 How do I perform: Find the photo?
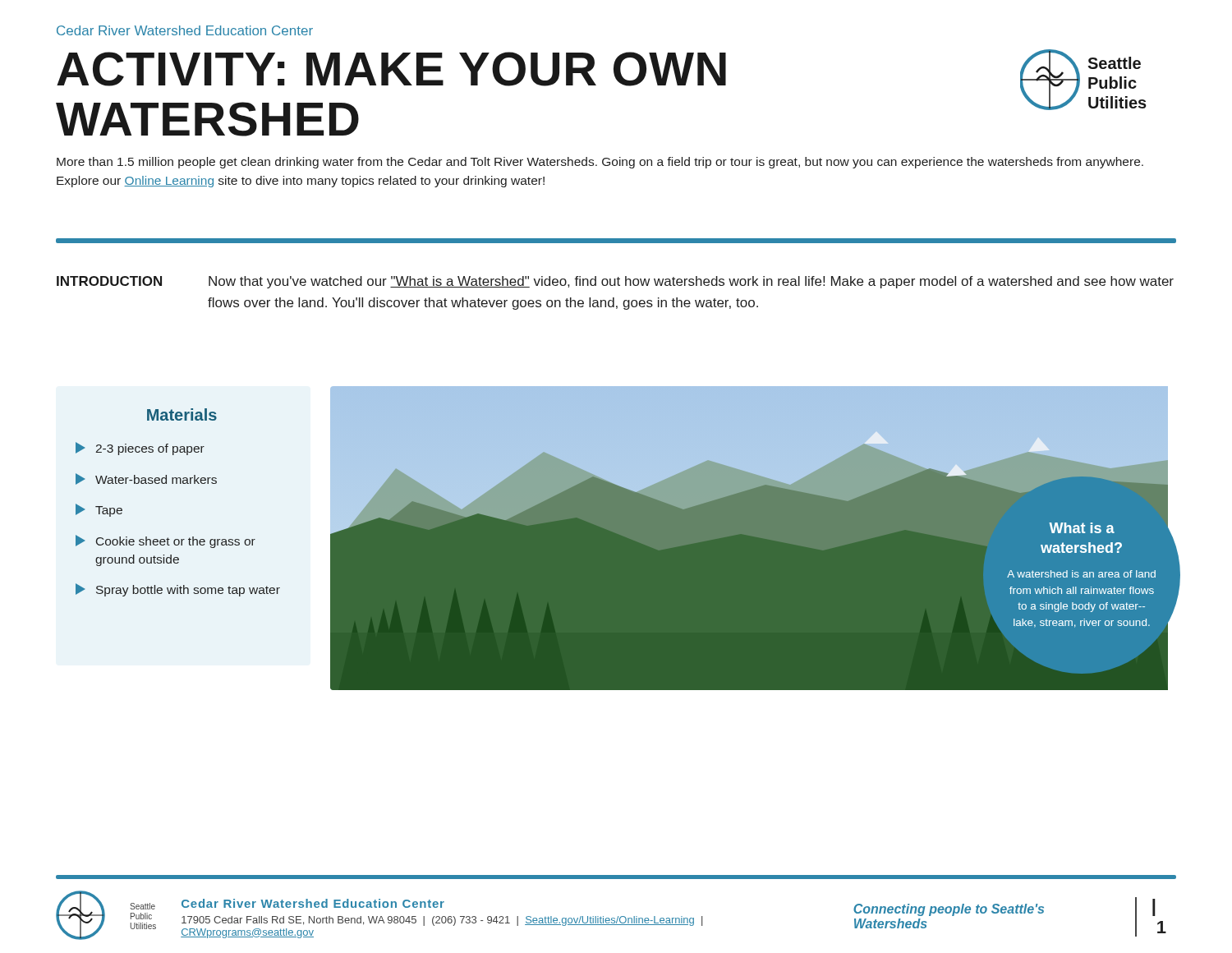click(753, 538)
